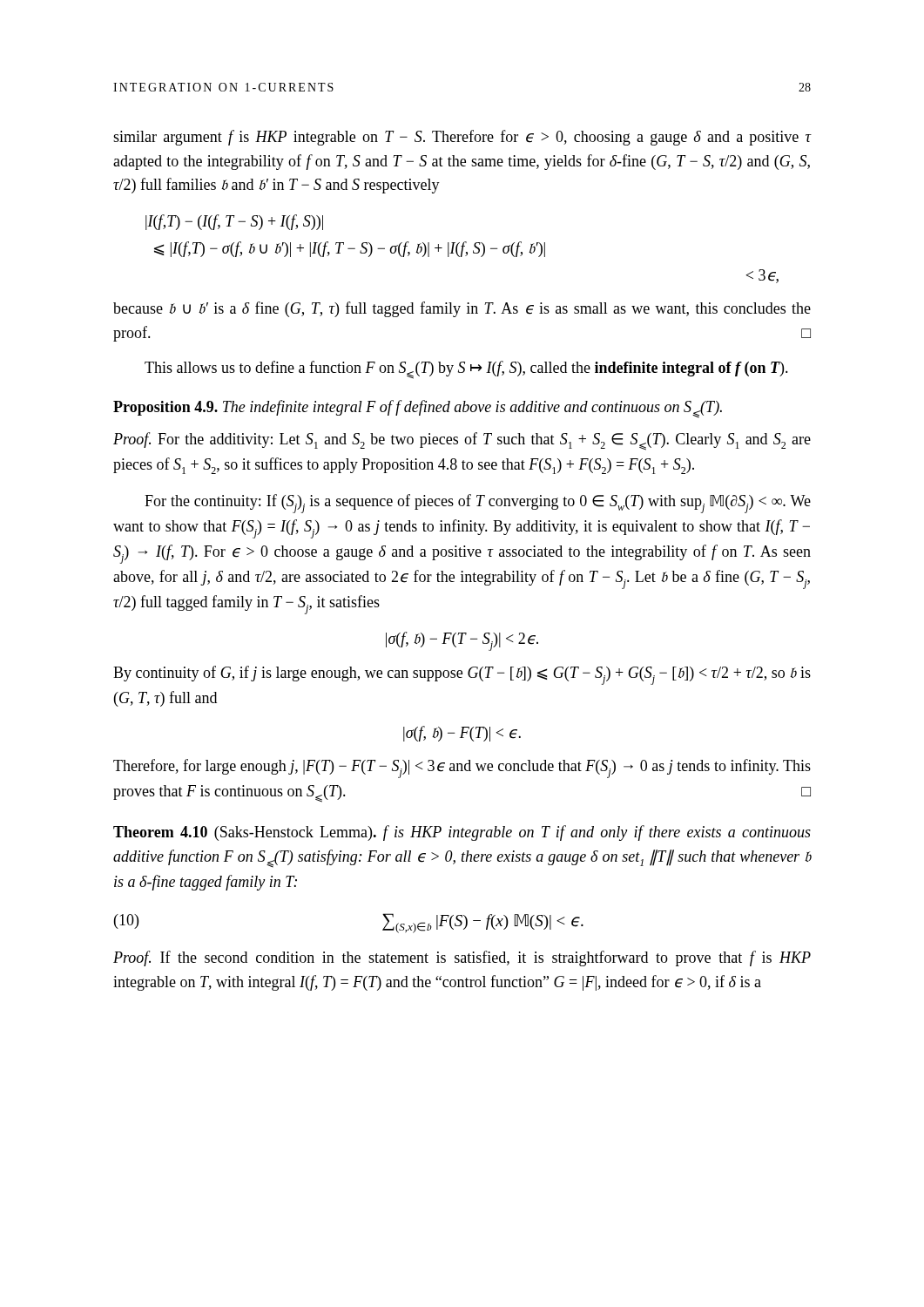
Task: Navigate to the text starting "similar argument f is HKP integrable on T"
Action: [x=462, y=162]
